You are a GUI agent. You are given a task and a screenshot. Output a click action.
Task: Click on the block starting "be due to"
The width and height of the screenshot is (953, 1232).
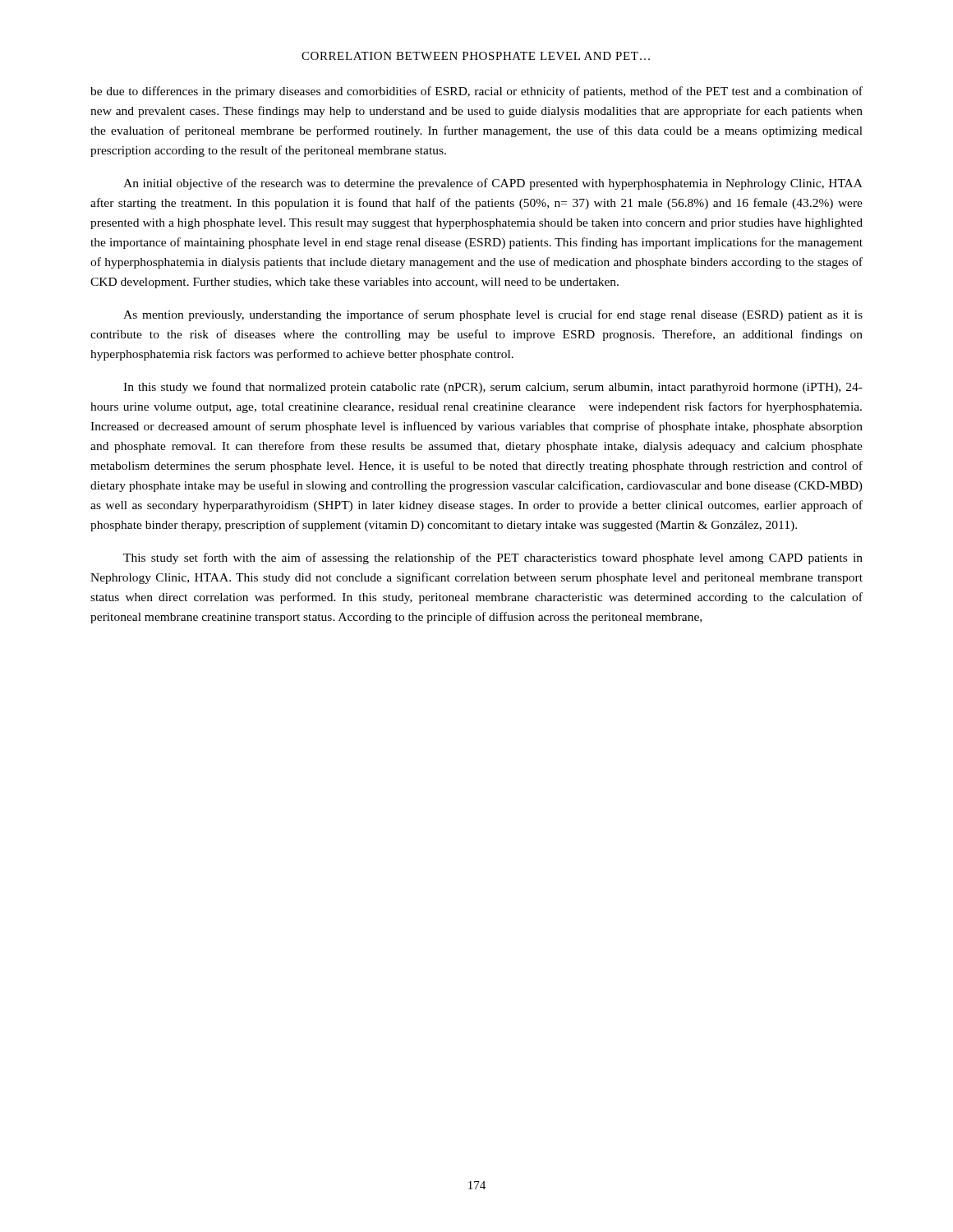click(x=476, y=120)
